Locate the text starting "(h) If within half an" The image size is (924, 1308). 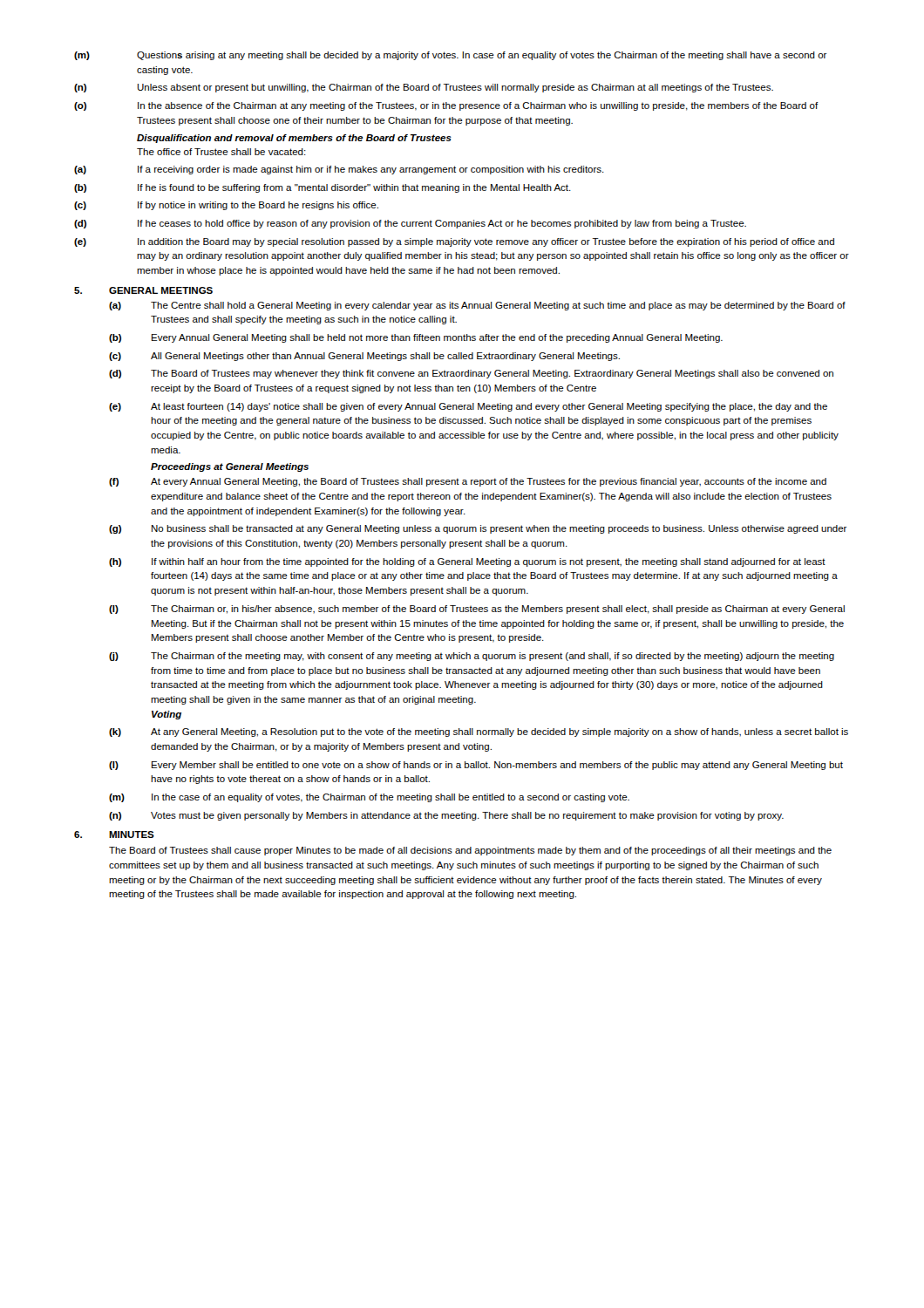479,576
